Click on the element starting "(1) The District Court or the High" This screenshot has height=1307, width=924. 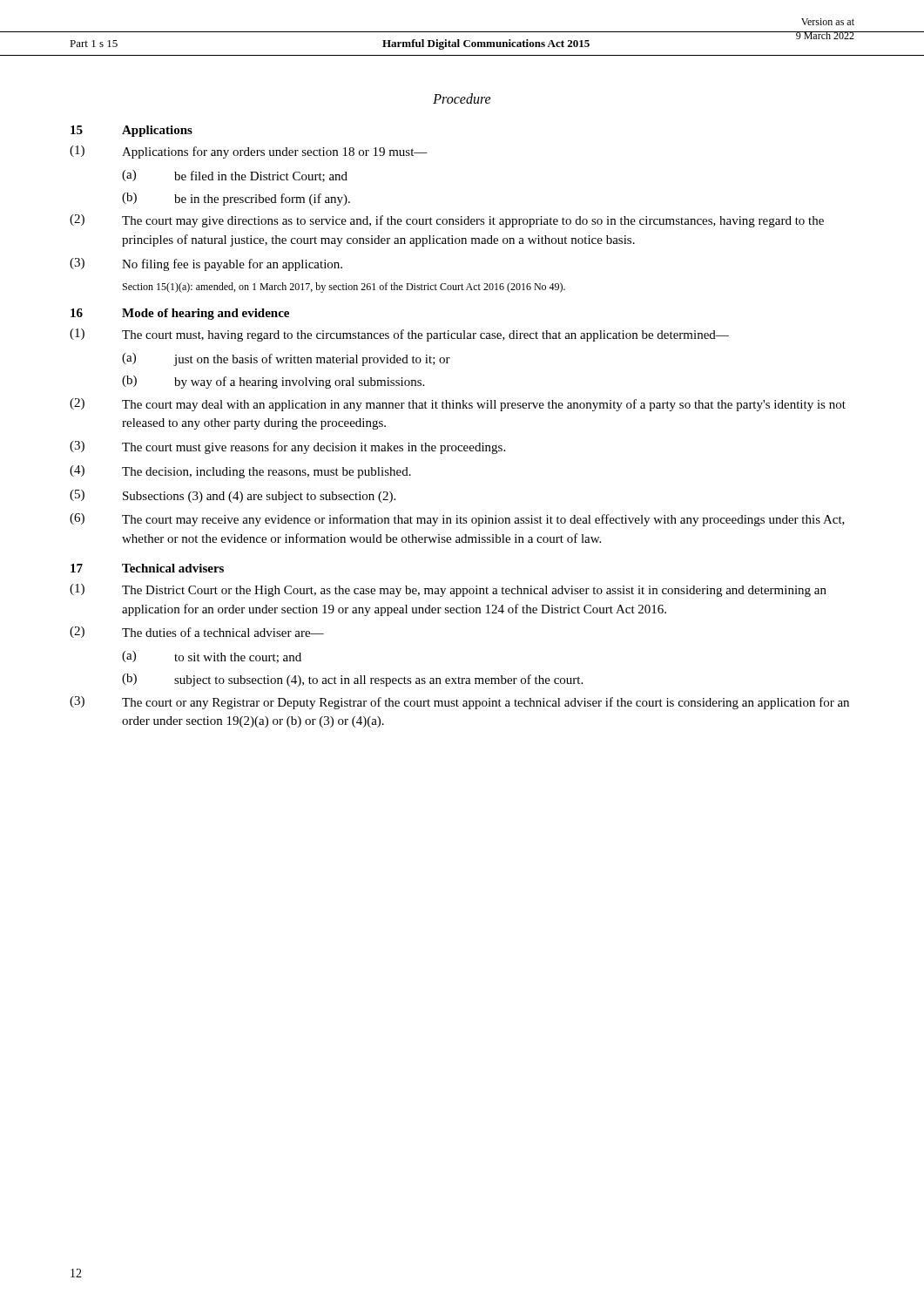(x=462, y=600)
